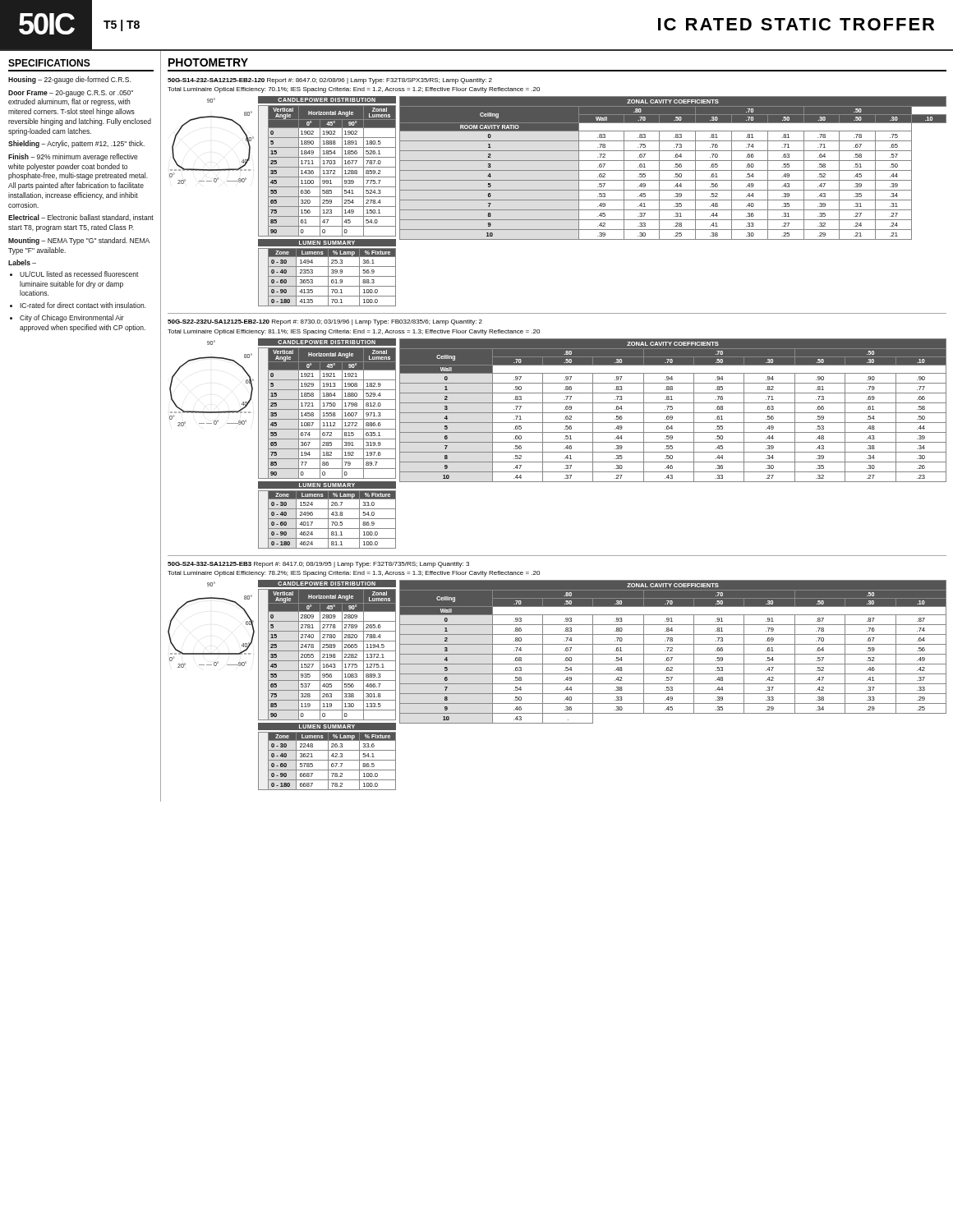953x1232 pixels.
Task: Click on the text block that says "50G-S24-332-SA12125-EB3 Report #: 8417.0; 08/19/95"
Action: [x=354, y=568]
